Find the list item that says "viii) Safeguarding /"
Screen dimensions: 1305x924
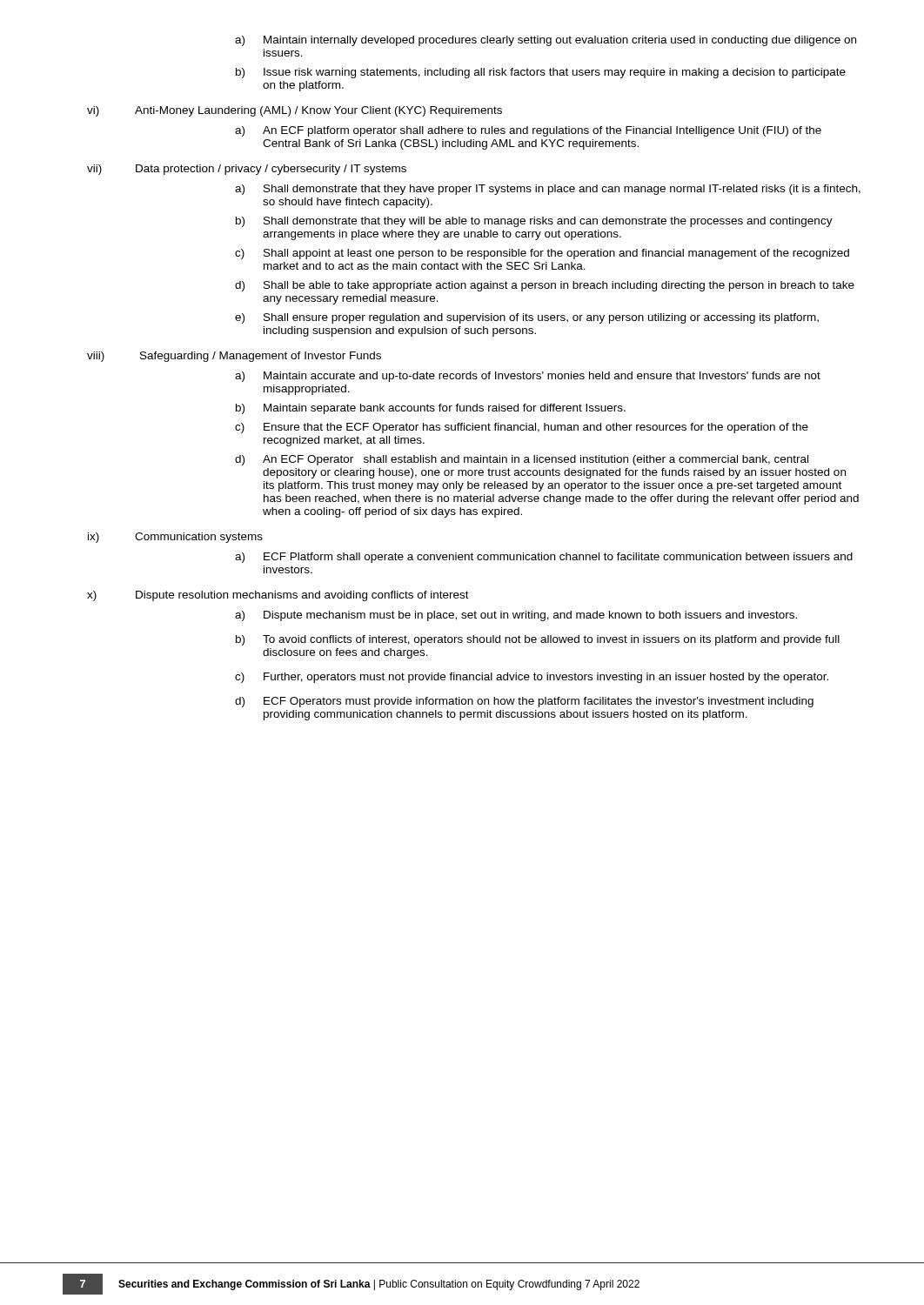[x=234, y=355]
